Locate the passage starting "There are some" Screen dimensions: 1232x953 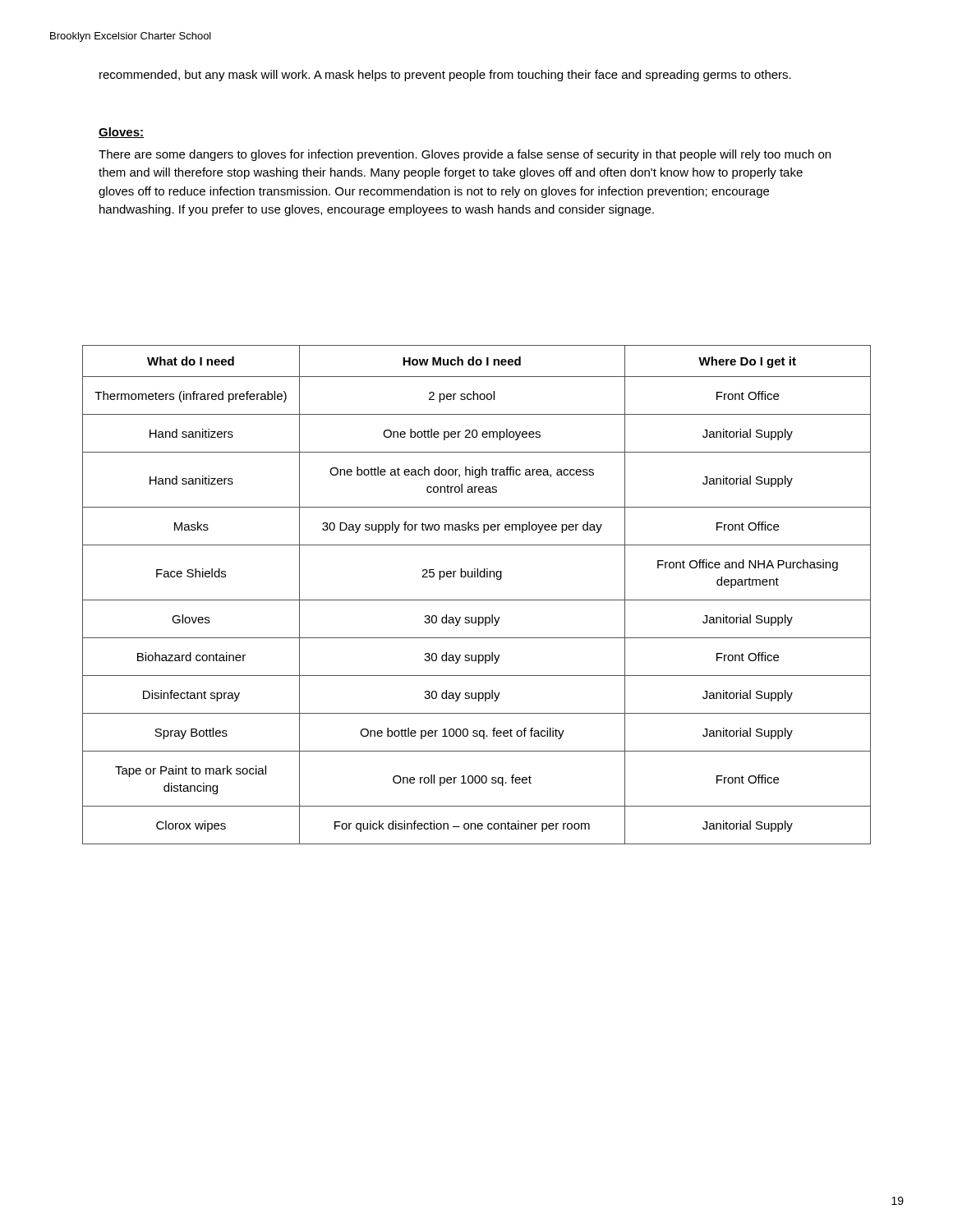(465, 181)
